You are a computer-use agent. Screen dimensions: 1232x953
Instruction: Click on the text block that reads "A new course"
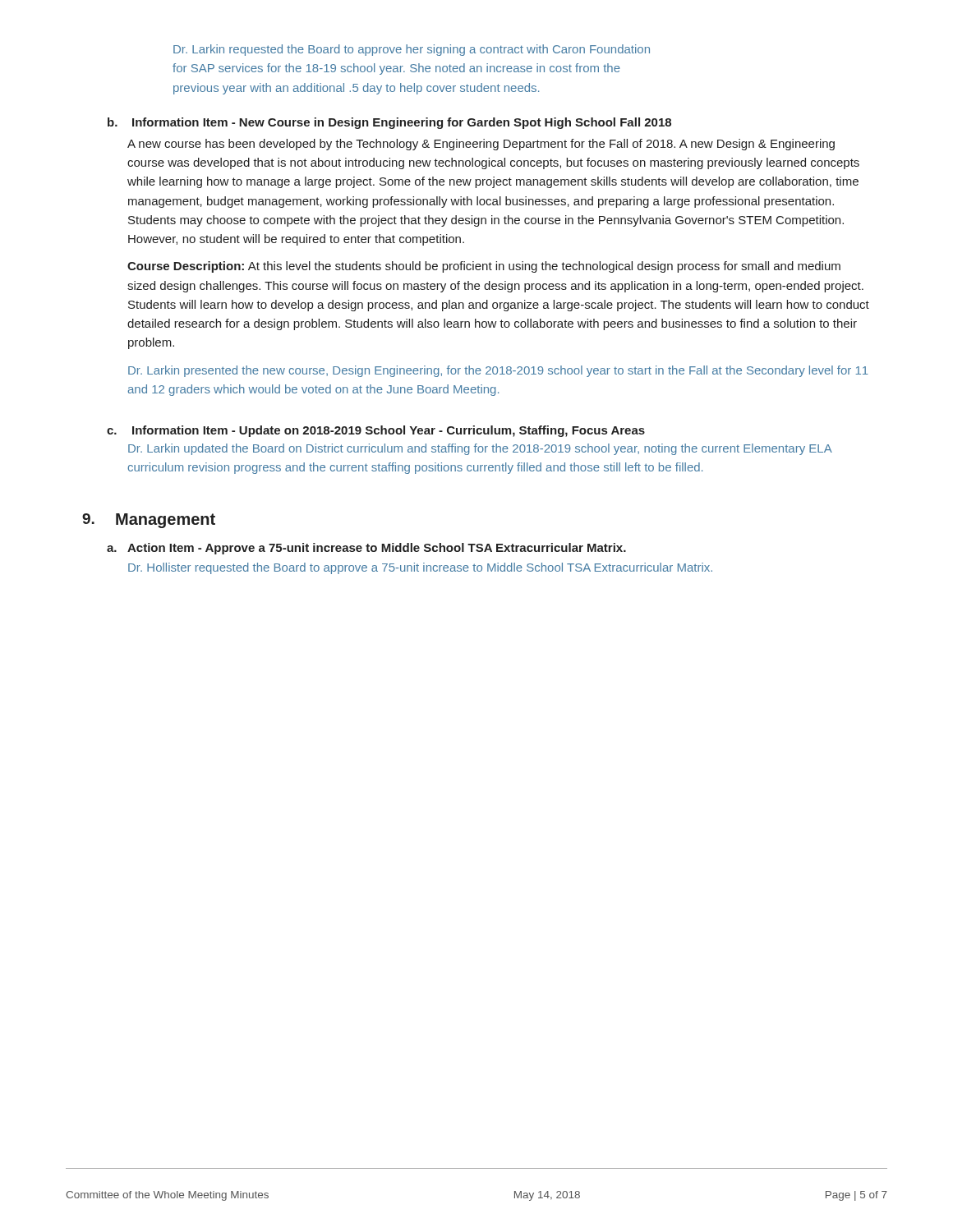click(x=493, y=191)
